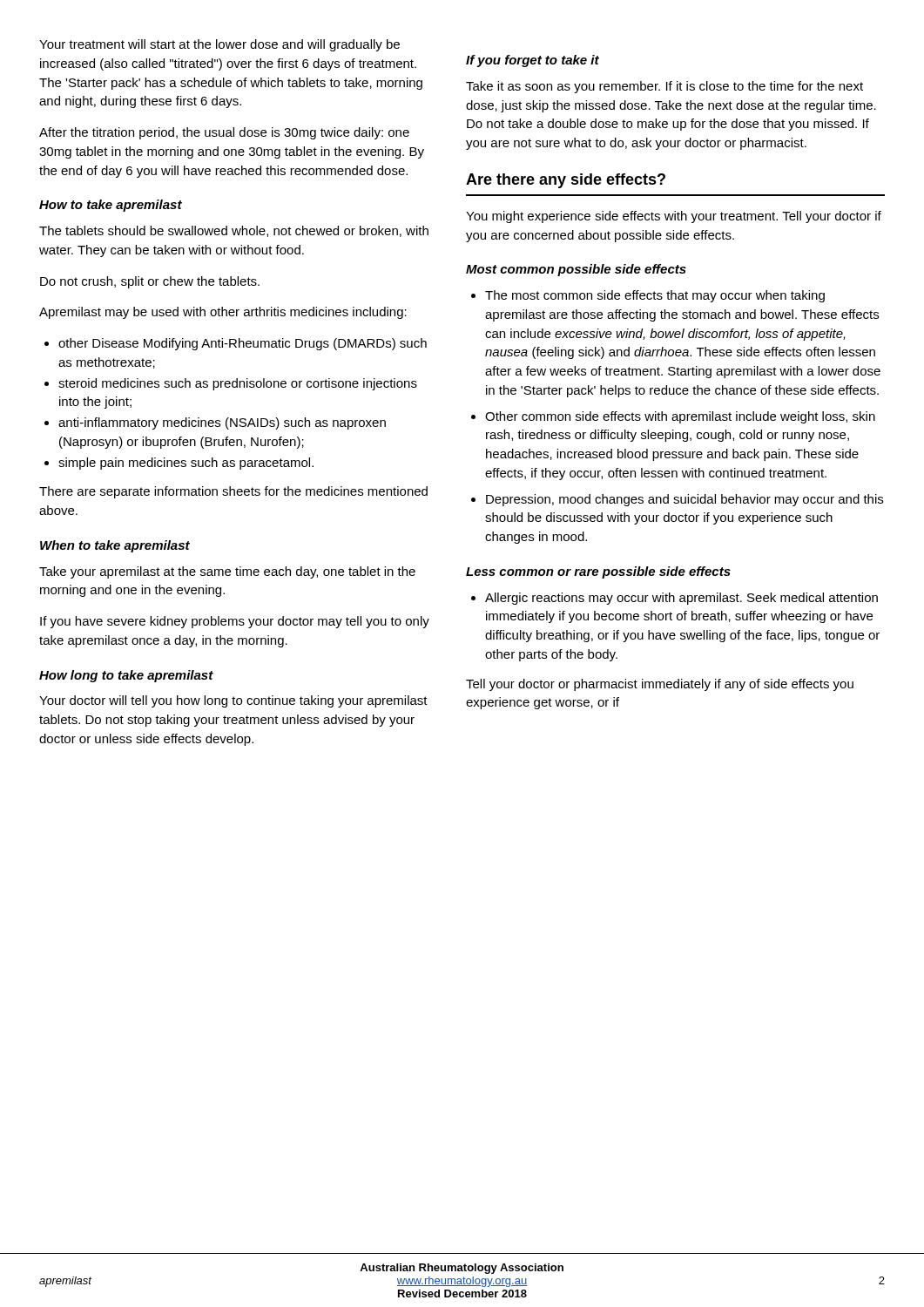
Task: Click the passage that begins "steroid medicines such as prednisolone or cortisone"
Action: 235,392
